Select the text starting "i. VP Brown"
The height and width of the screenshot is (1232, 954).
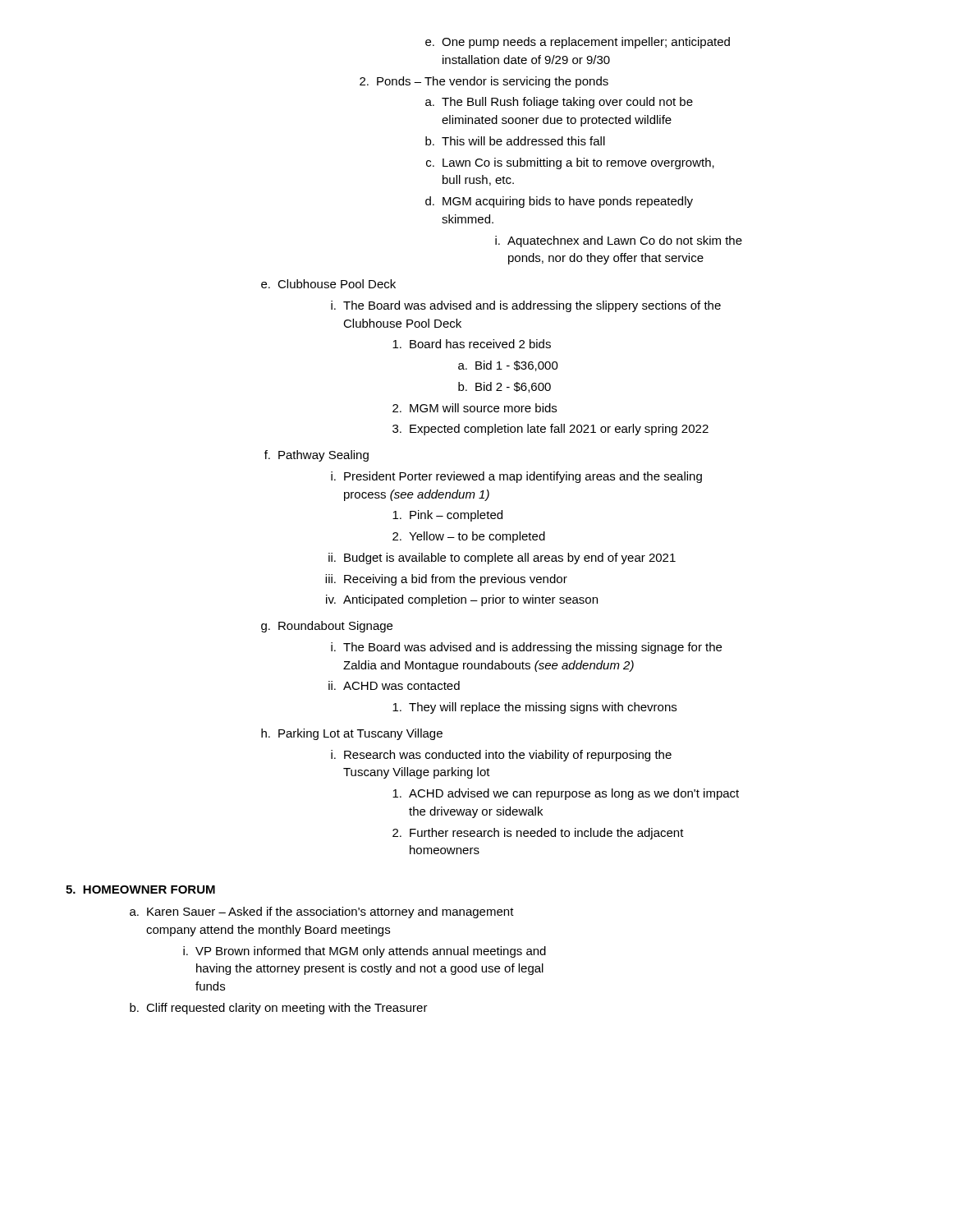[x=526, y=968]
